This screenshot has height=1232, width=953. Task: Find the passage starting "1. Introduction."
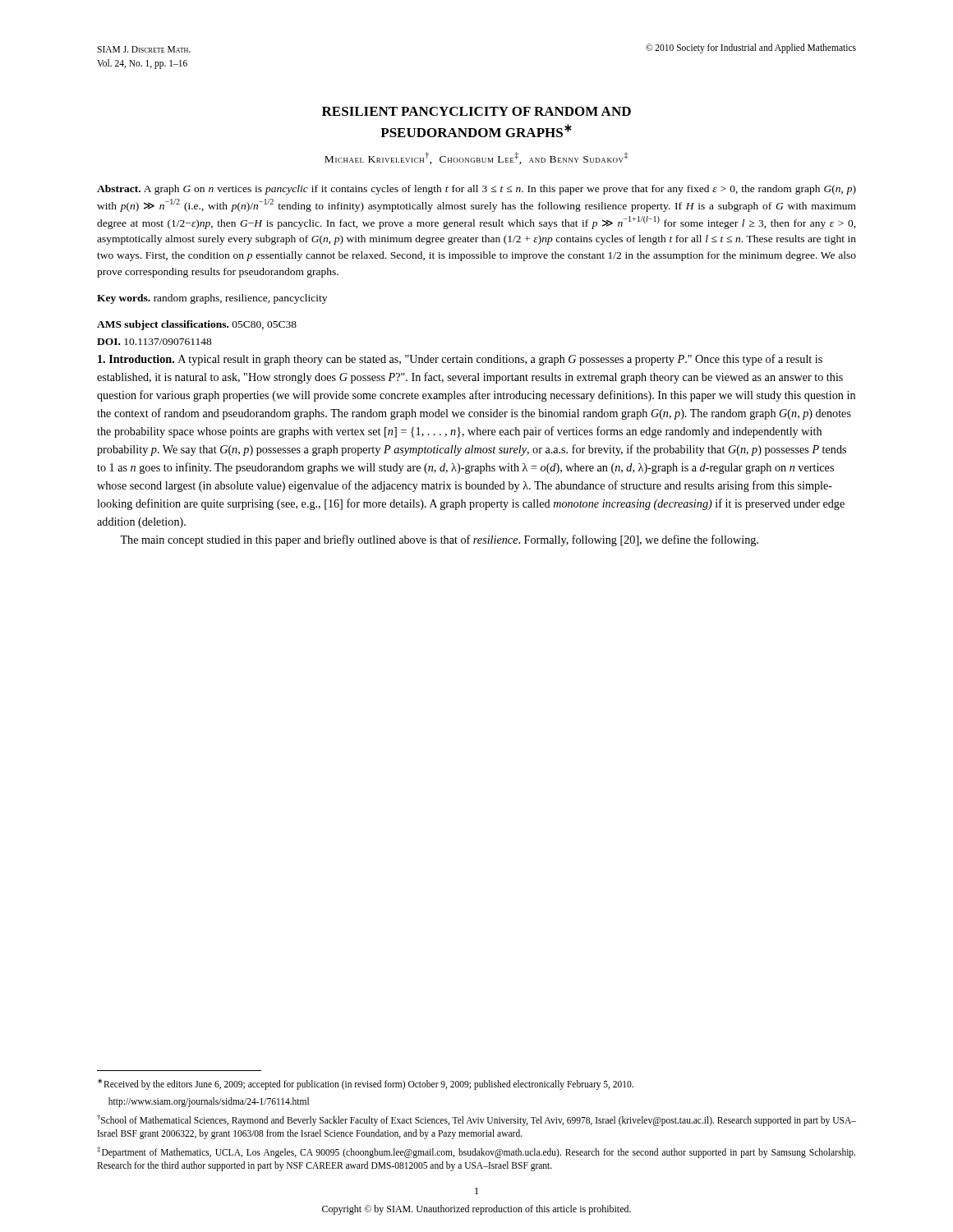pyautogui.click(x=137, y=359)
